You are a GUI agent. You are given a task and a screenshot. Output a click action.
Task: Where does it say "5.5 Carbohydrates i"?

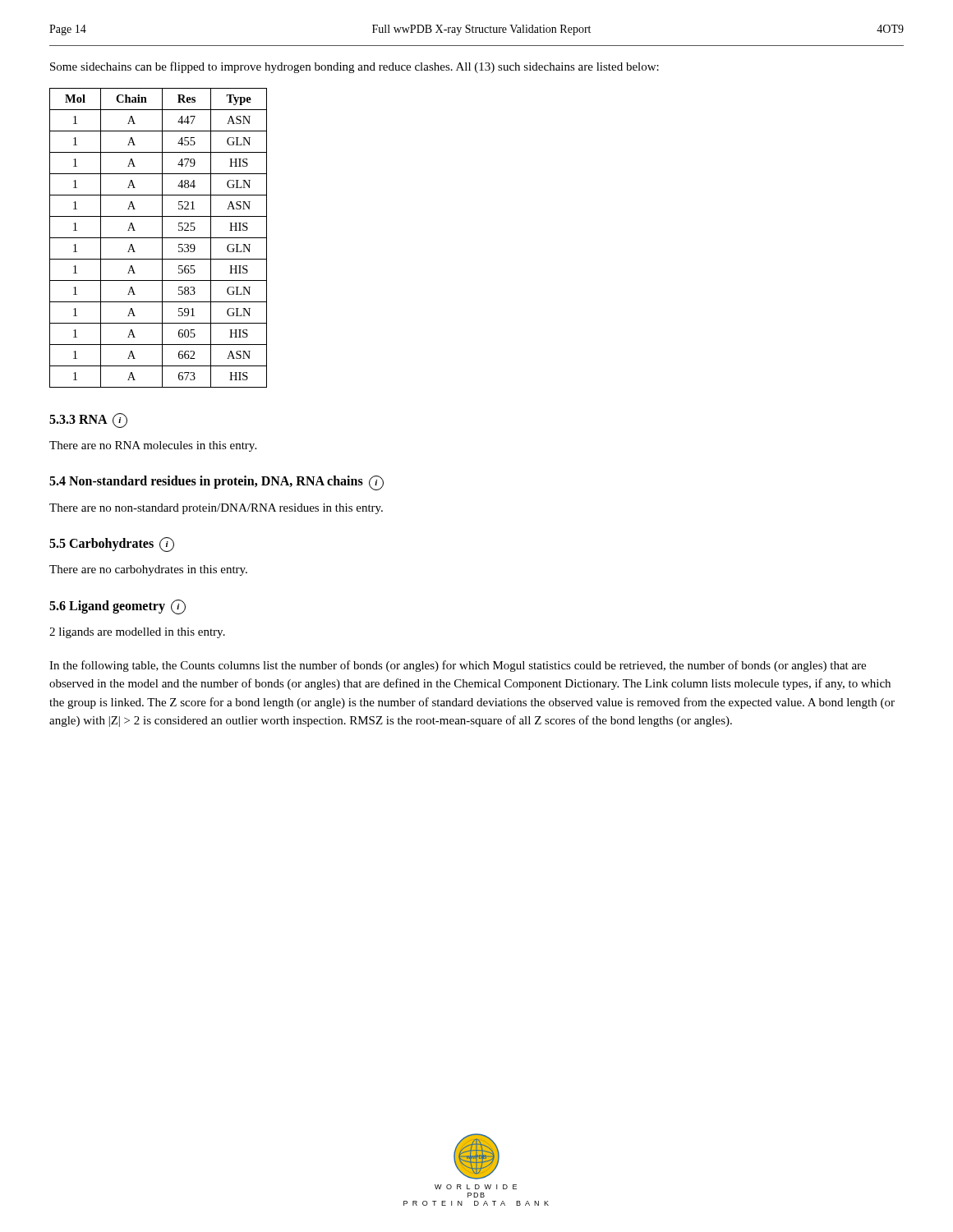[112, 544]
